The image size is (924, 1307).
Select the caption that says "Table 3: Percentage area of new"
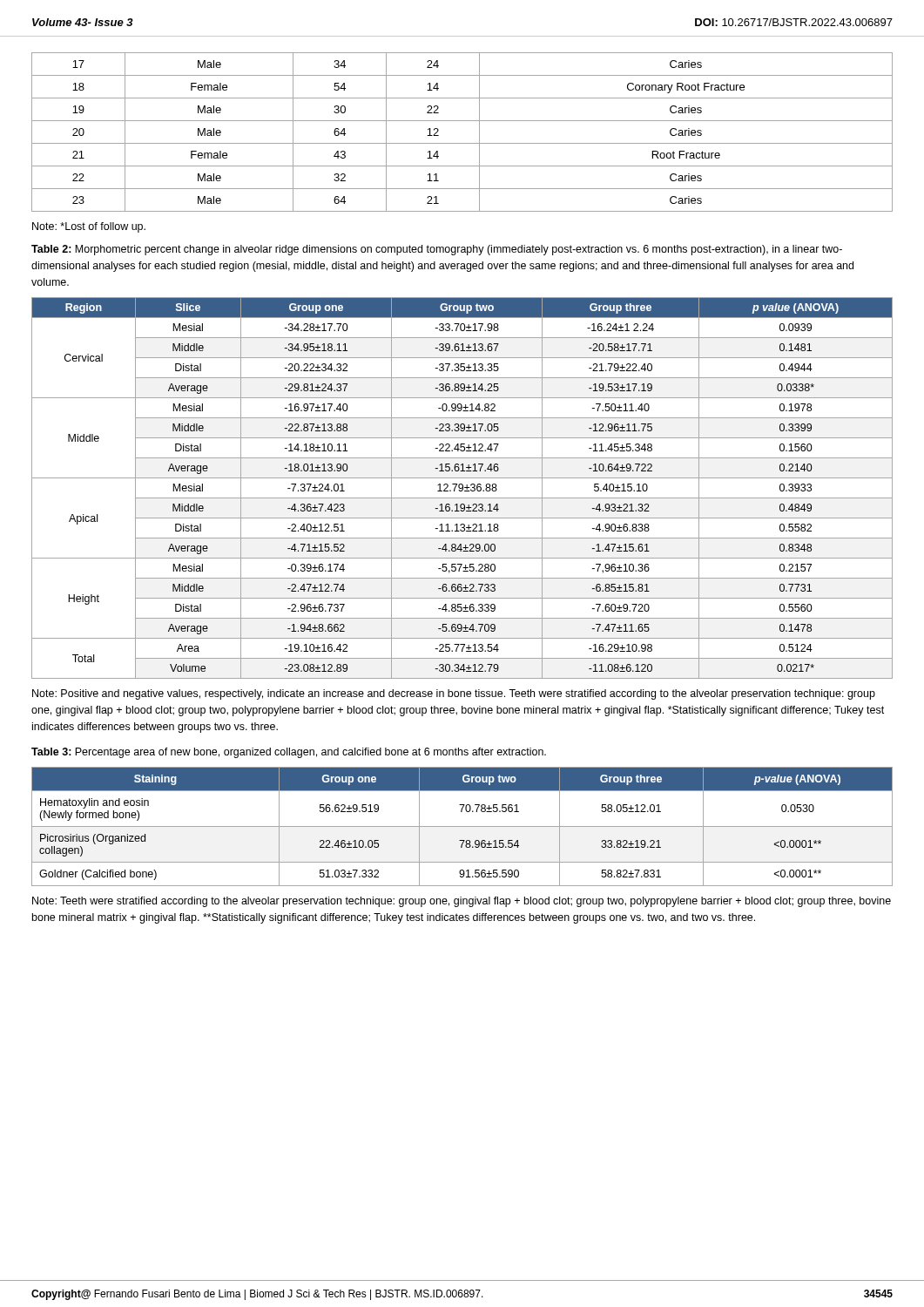pyautogui.click(x=289, y=752)
